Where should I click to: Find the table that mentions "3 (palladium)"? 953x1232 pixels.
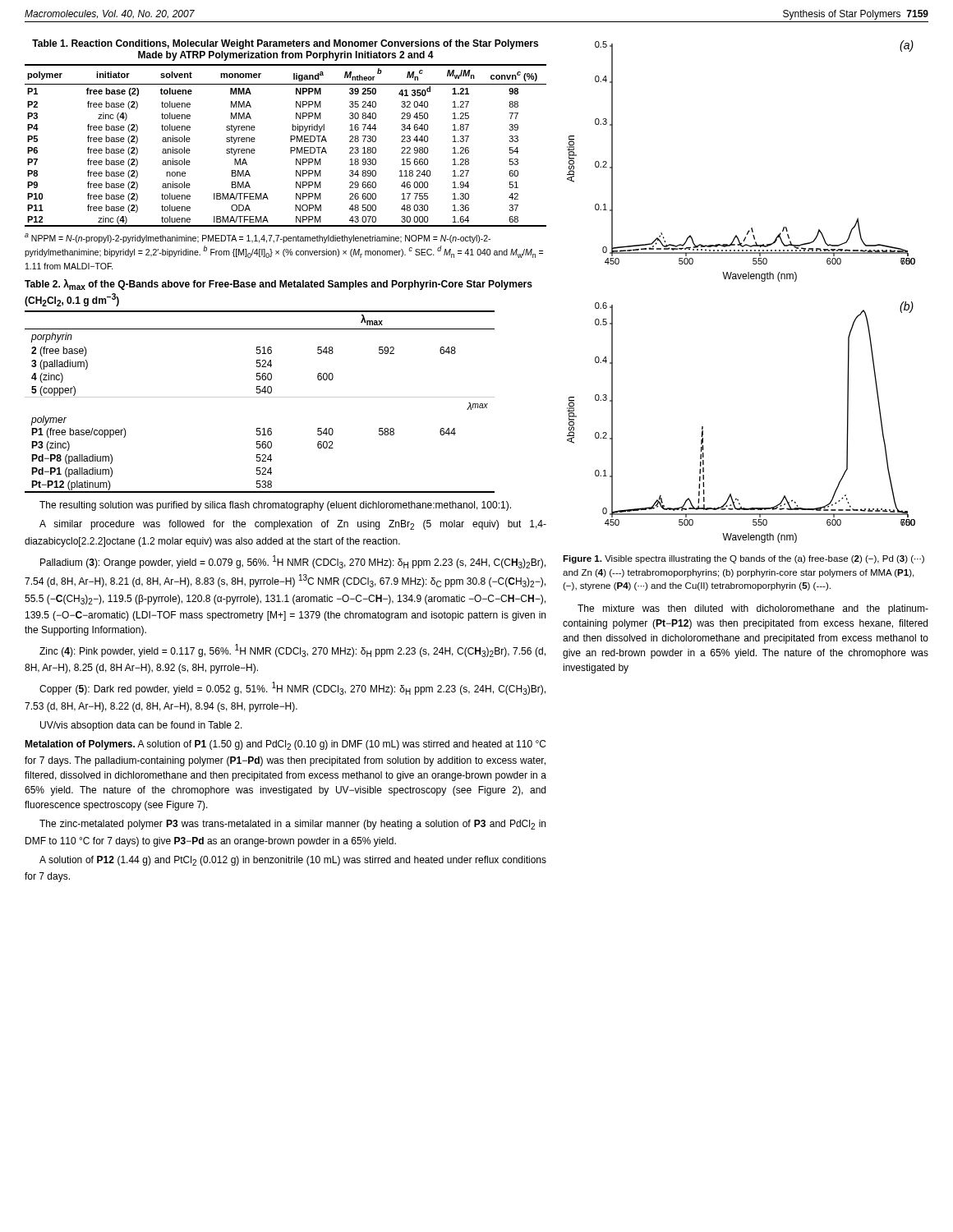click(x=286, y=402)
